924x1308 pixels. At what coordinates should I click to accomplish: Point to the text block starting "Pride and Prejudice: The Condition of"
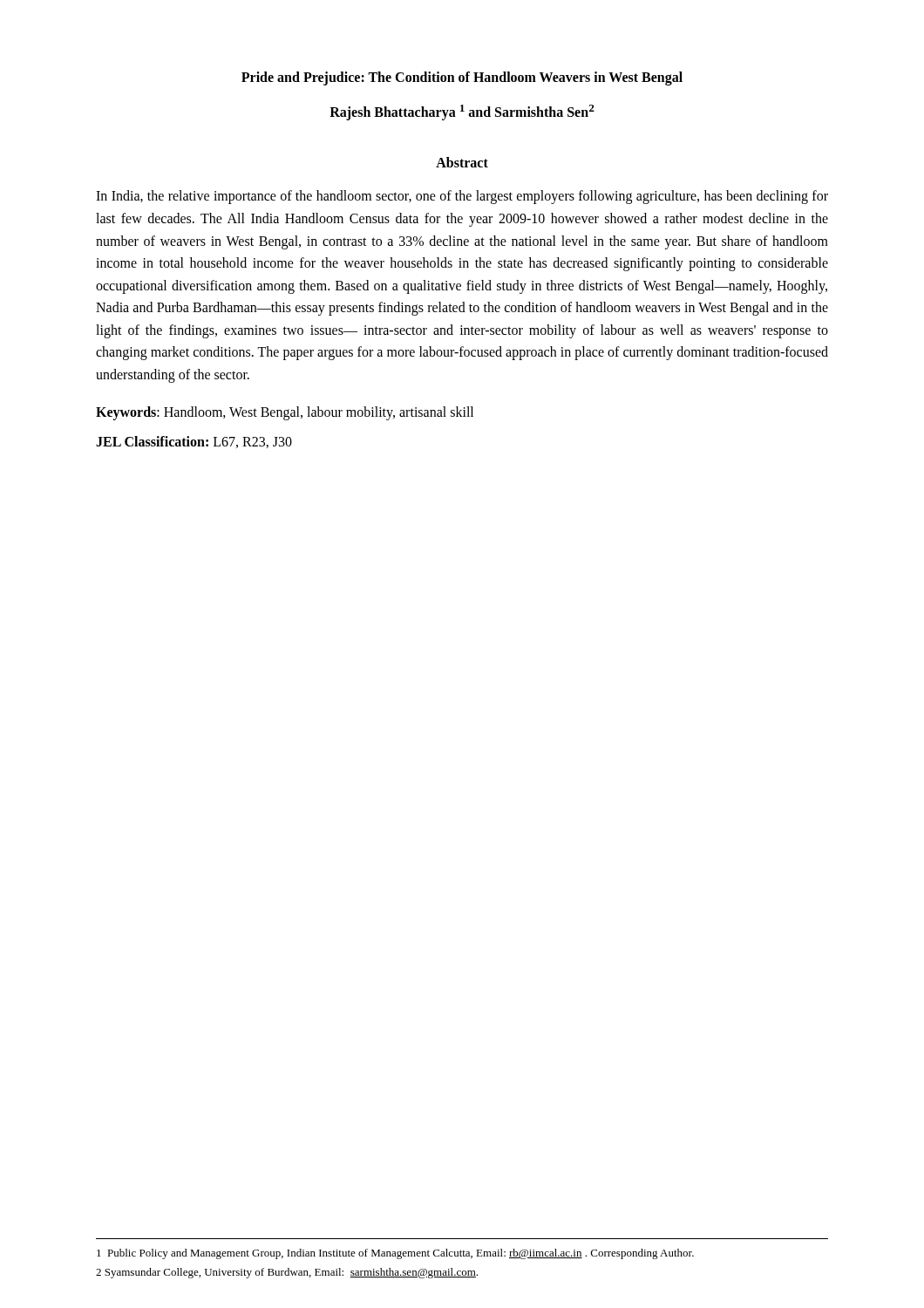[462, 77]
